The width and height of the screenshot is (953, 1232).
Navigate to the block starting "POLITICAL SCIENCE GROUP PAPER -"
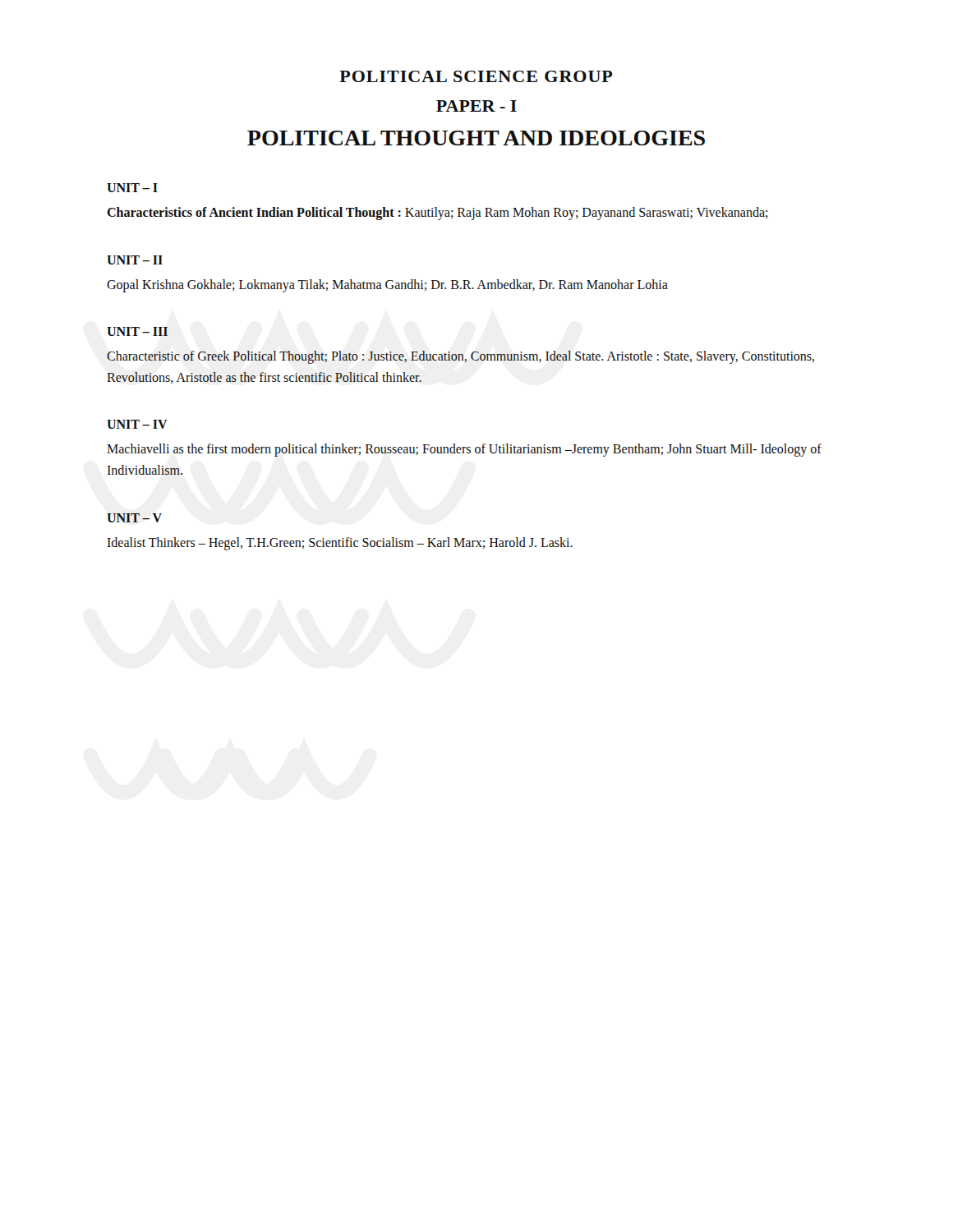click(x=476, y=108)
